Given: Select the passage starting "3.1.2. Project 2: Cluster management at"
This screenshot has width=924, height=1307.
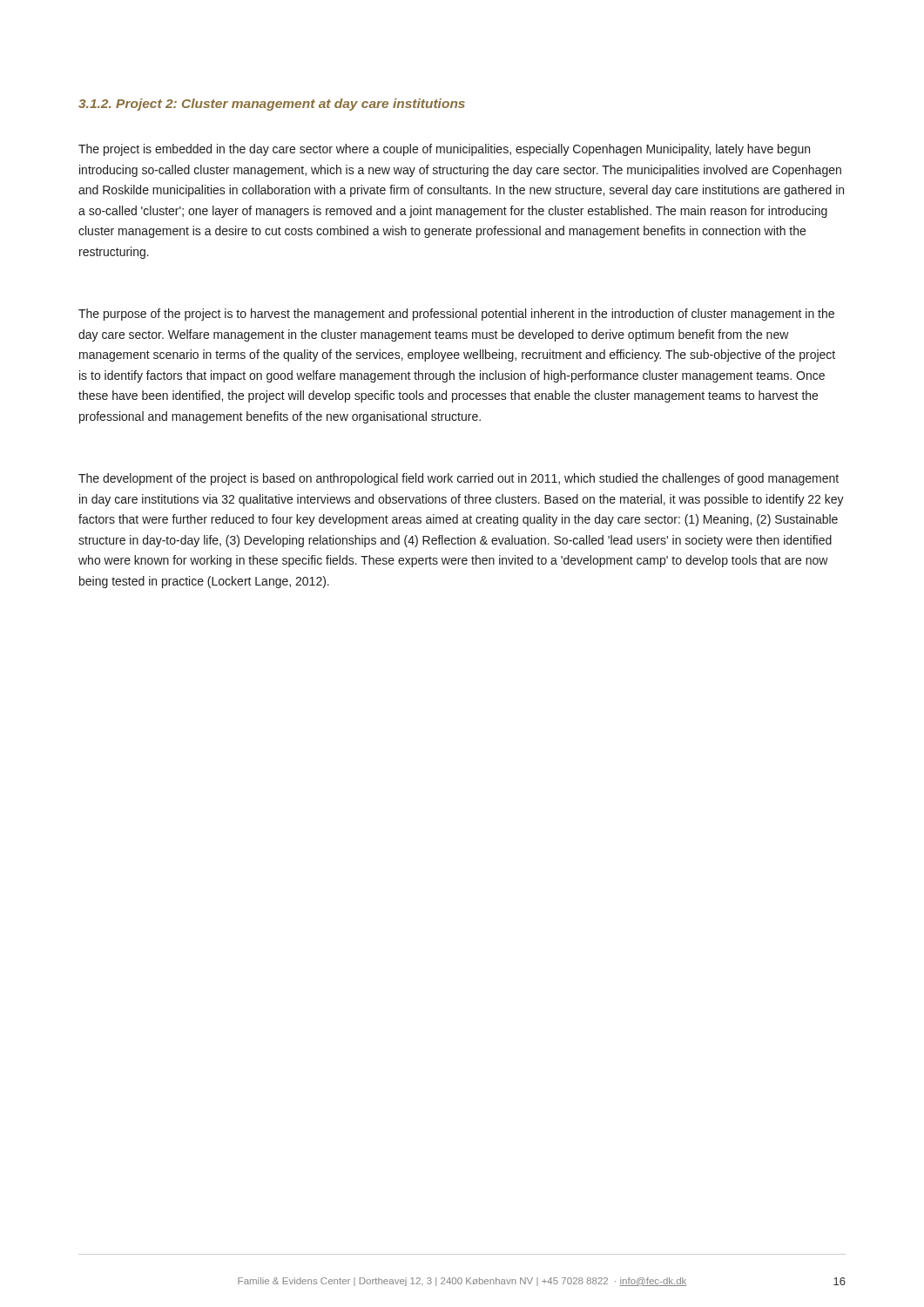Looking at the screenshot, I should point(272,103).
